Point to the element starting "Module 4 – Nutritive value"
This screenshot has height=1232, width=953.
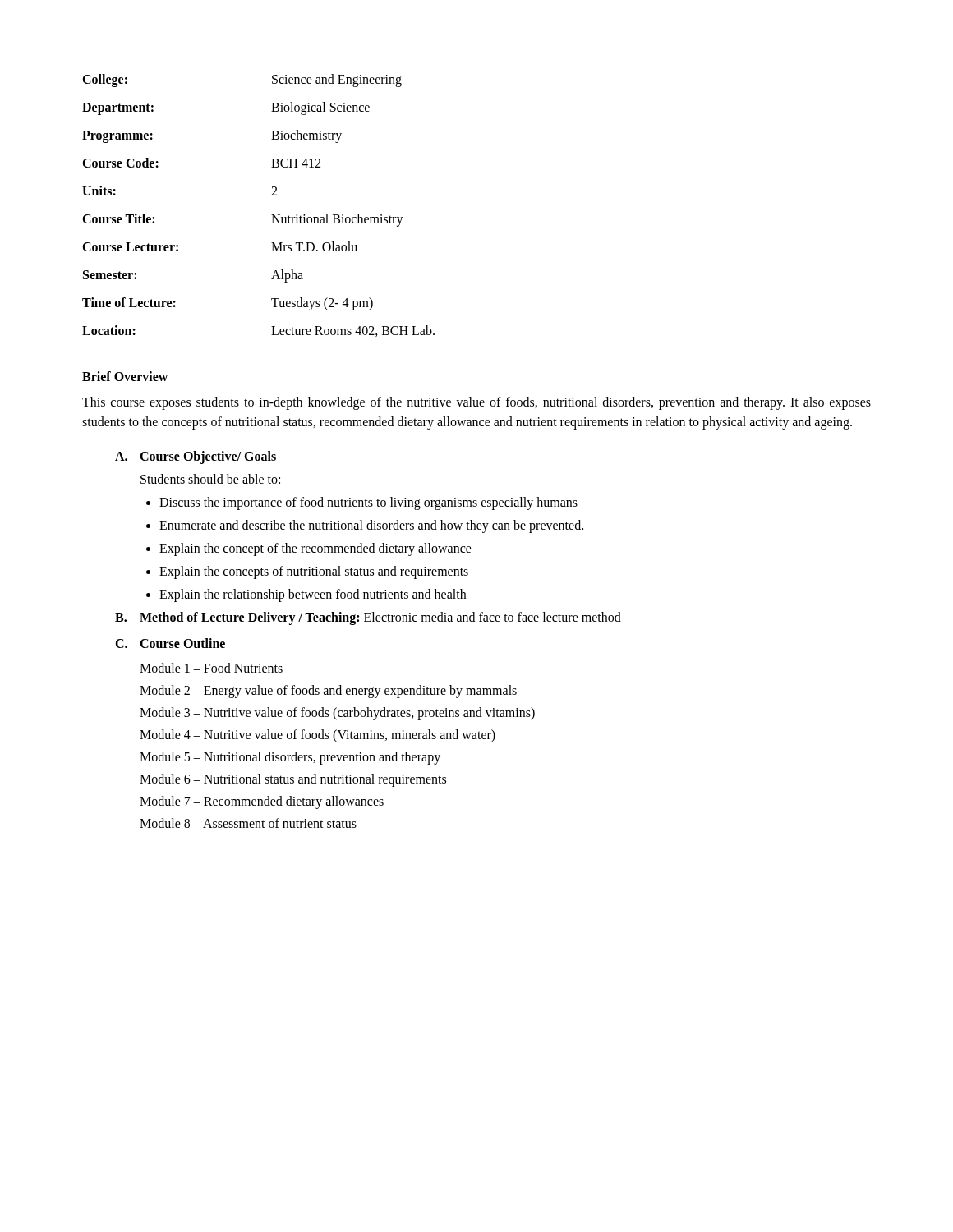318,735
